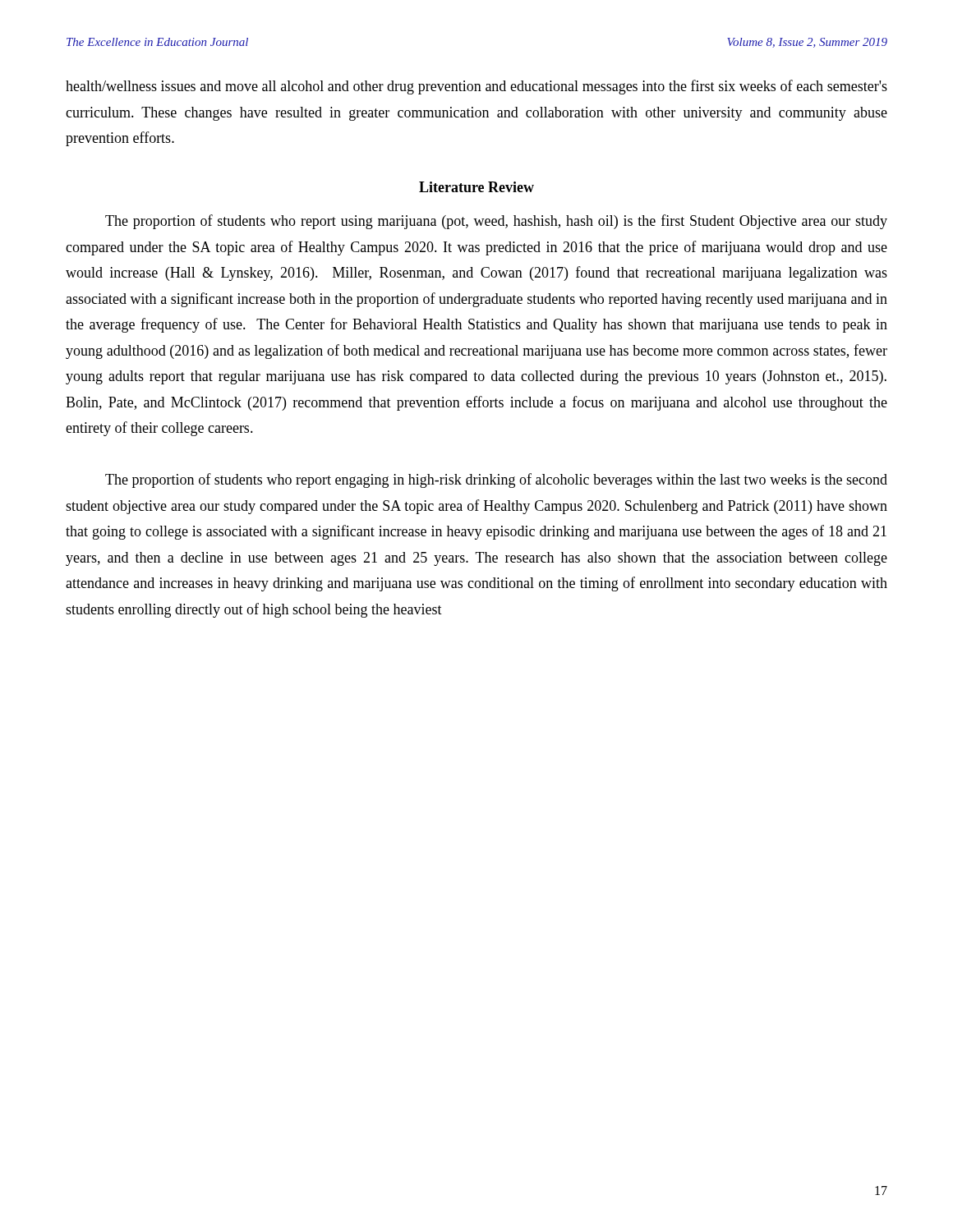953x1232 pixels.
Task: Locate the text "Literature Review"
Action: pyautogui.click(x=476, y=187)
